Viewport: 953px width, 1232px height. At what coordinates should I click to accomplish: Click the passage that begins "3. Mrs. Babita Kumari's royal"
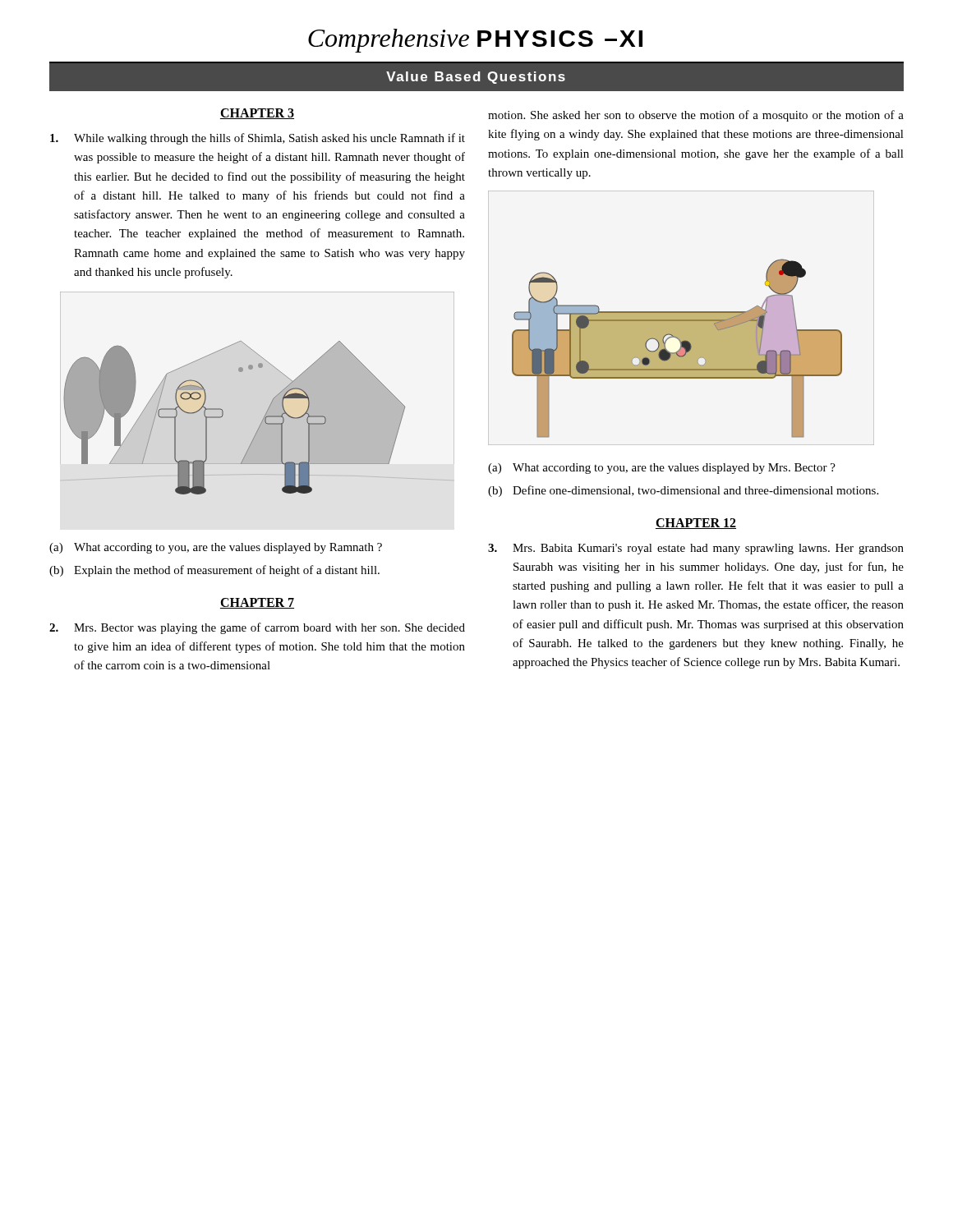(696, 605)
